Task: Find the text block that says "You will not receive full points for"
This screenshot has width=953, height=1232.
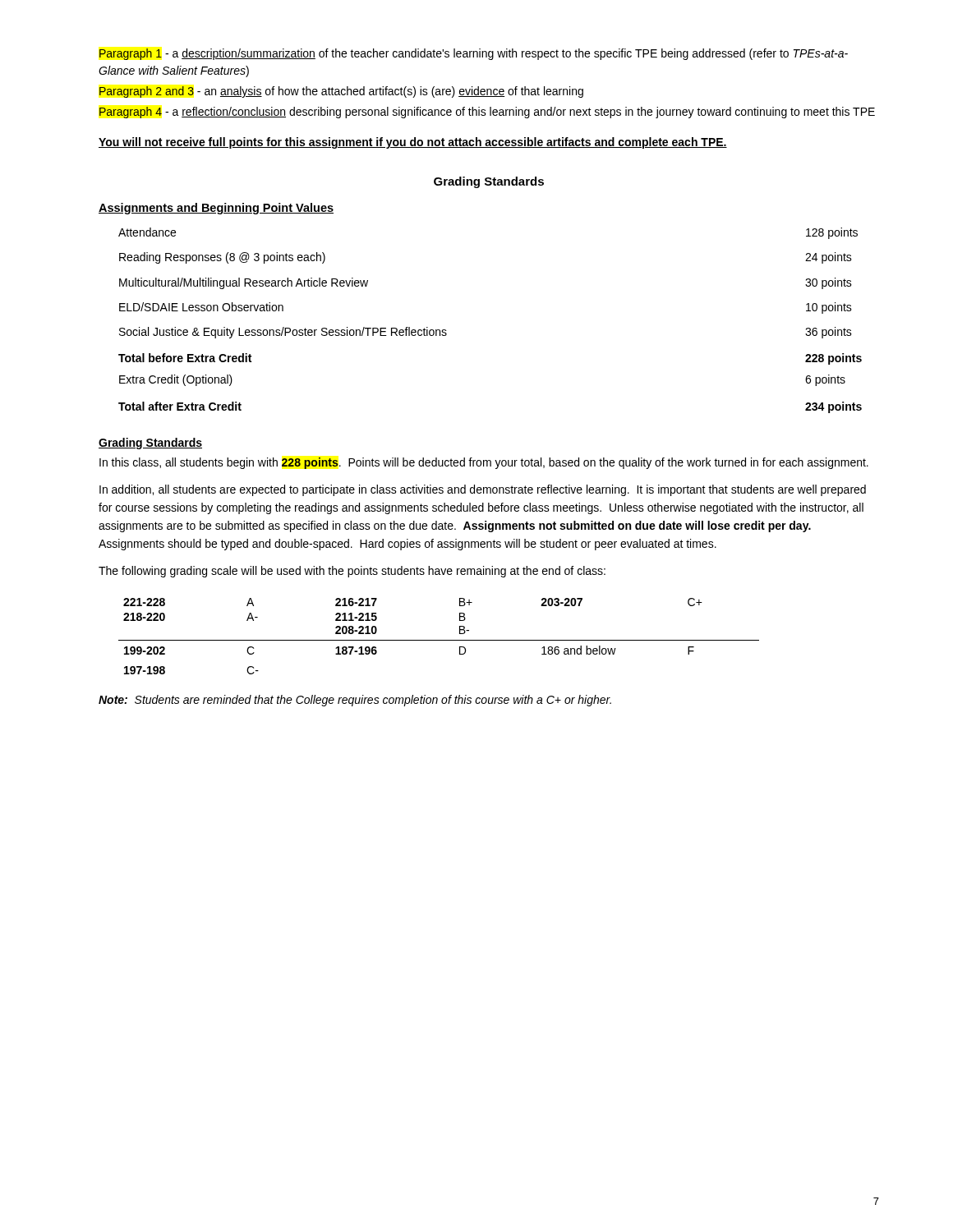Action: click(x=413, y=142)
